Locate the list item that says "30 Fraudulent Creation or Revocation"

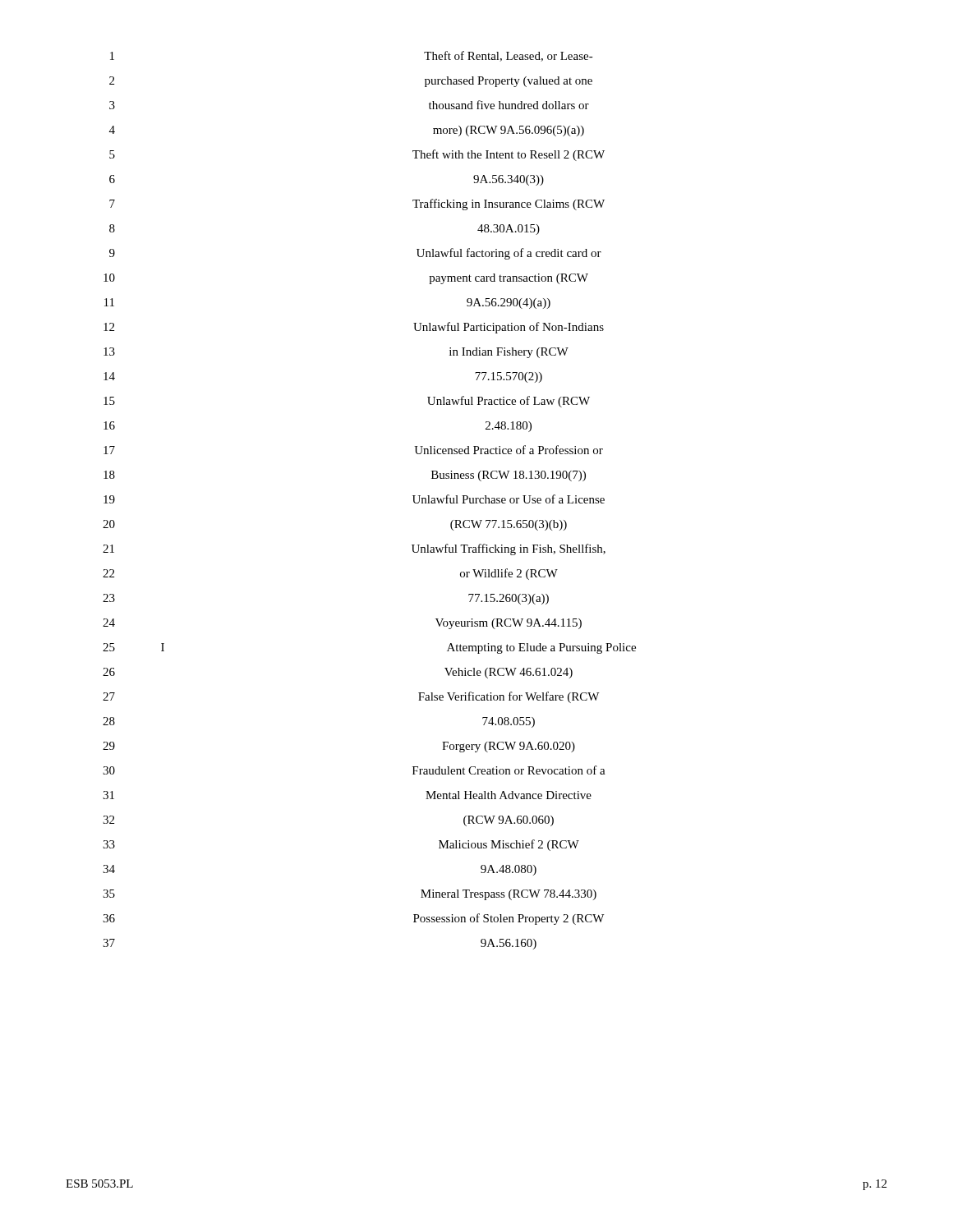pos(476,771)
